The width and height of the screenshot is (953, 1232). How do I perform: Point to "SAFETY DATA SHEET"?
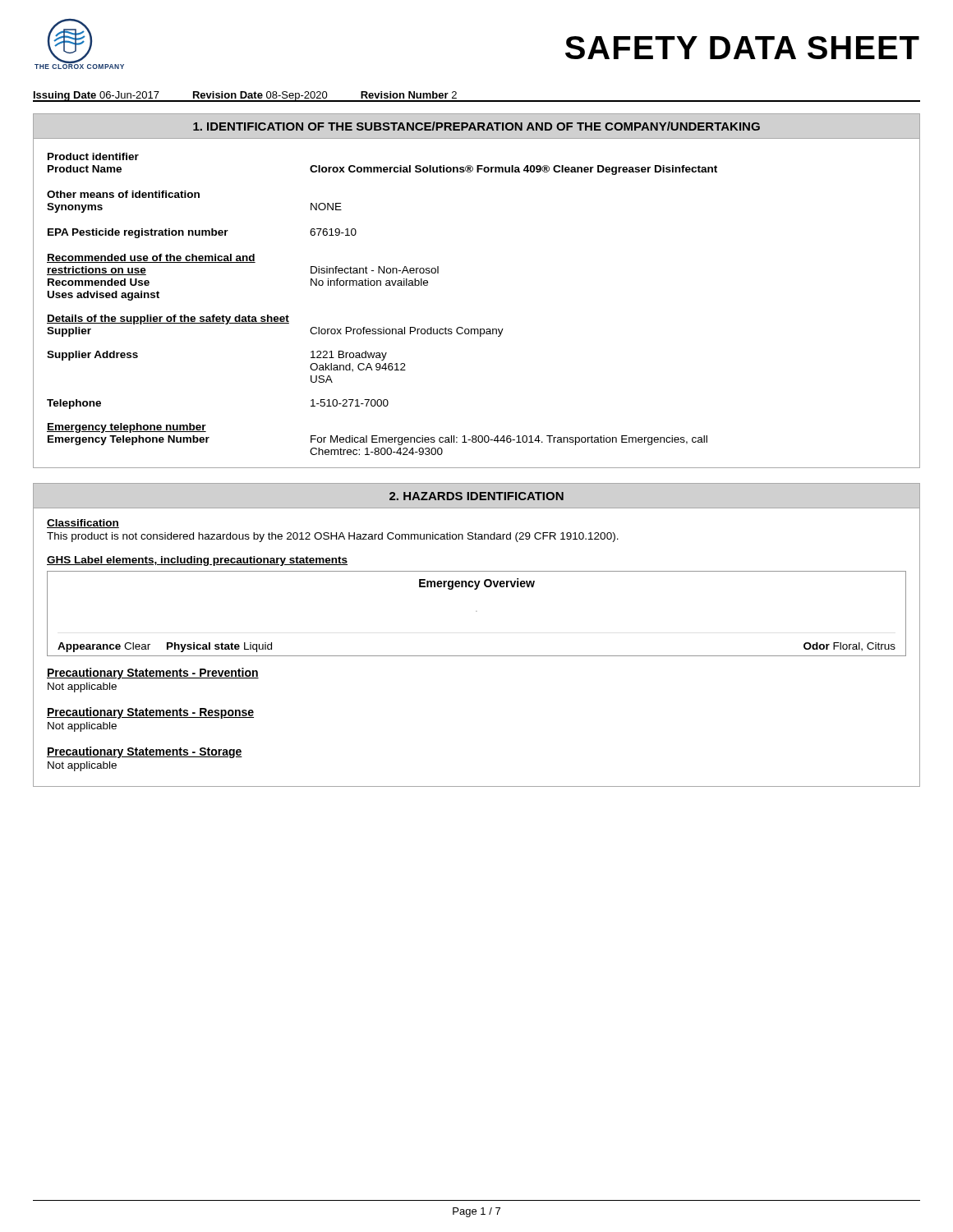click(742, 47)
